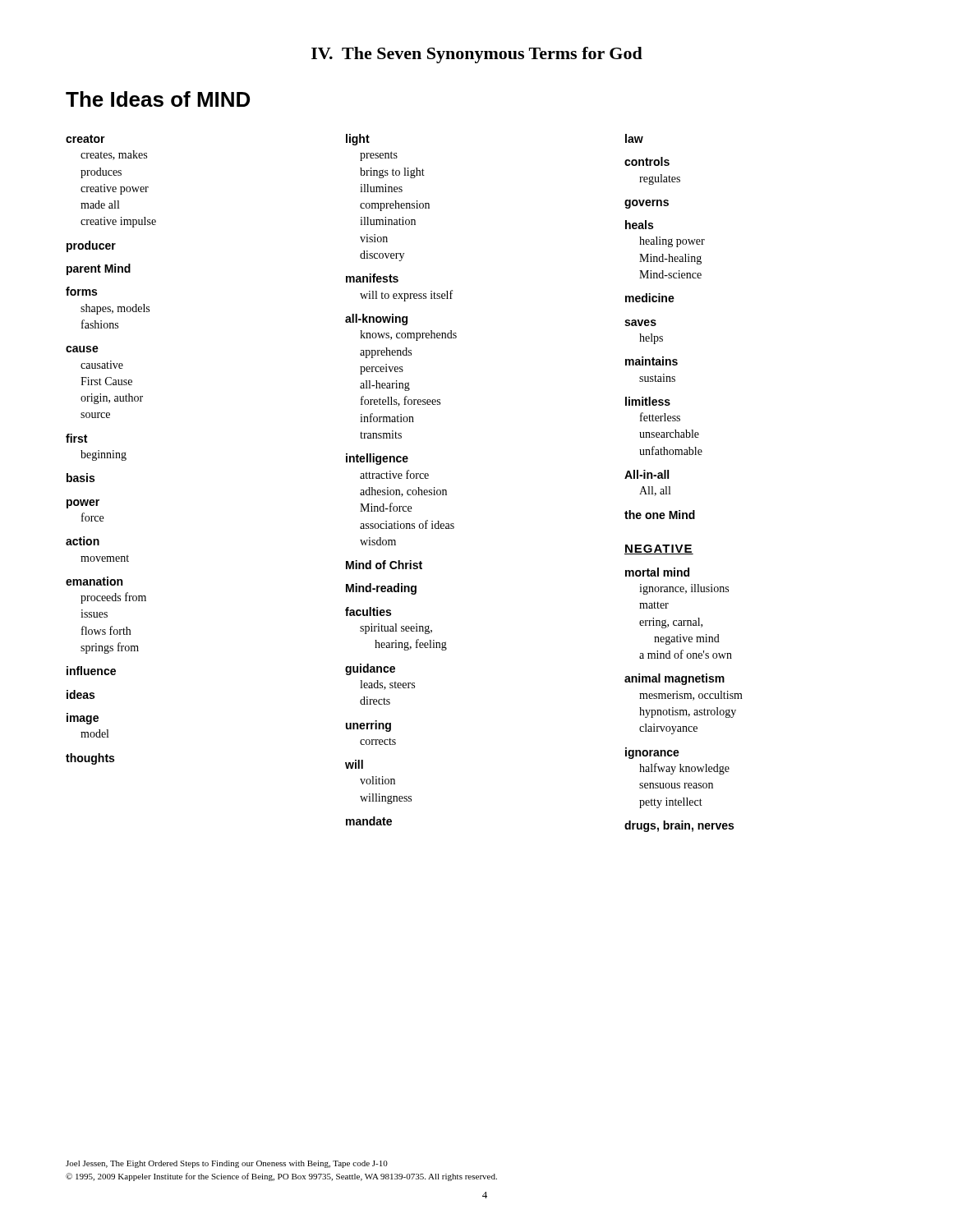Locate the list item that says "faculties spiritual seeing, hearing,"
Viewport: 953px width, 1232px height.
click(368, 611)
